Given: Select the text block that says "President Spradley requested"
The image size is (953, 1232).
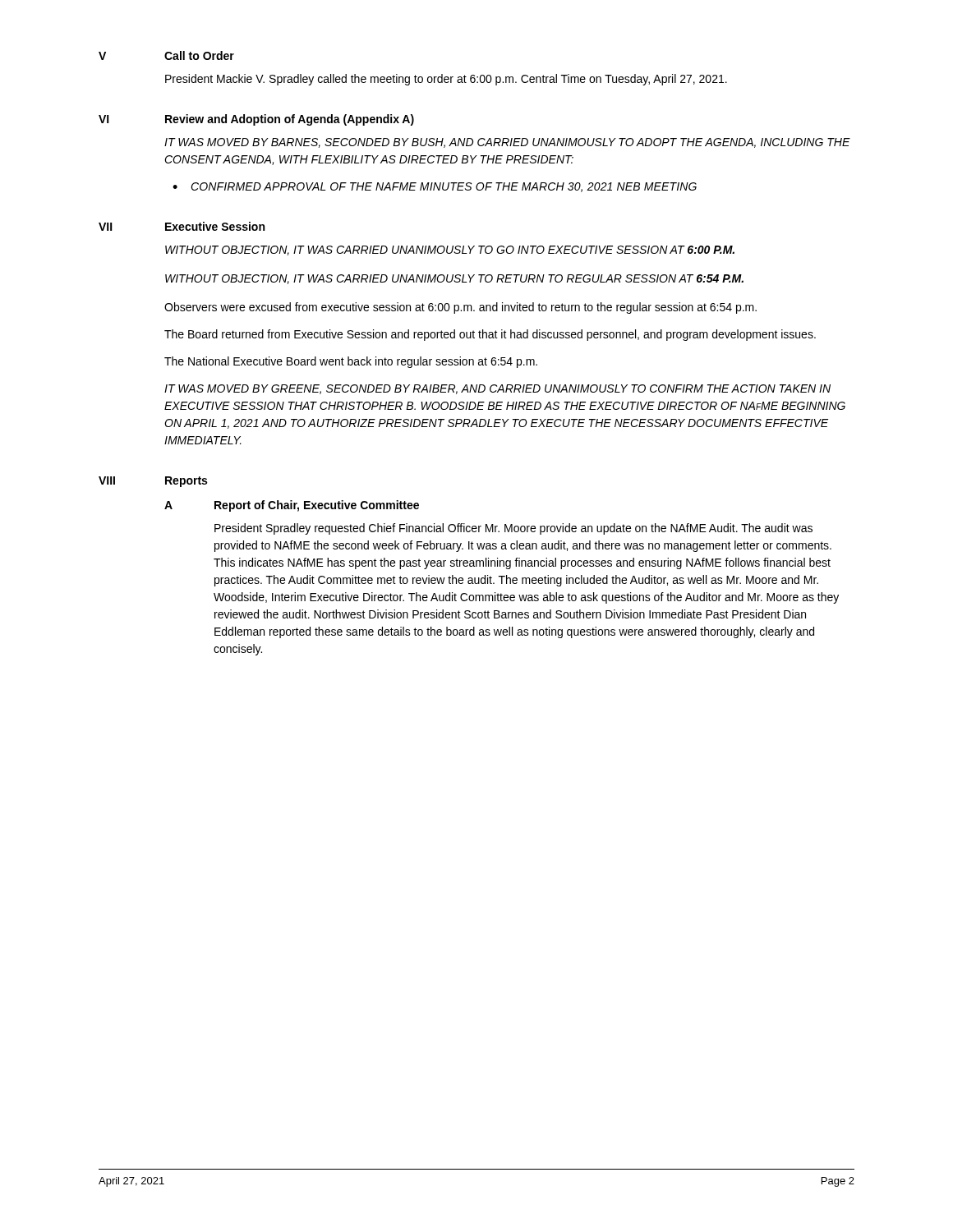Looking at the screenshot, I should (526, 589).
